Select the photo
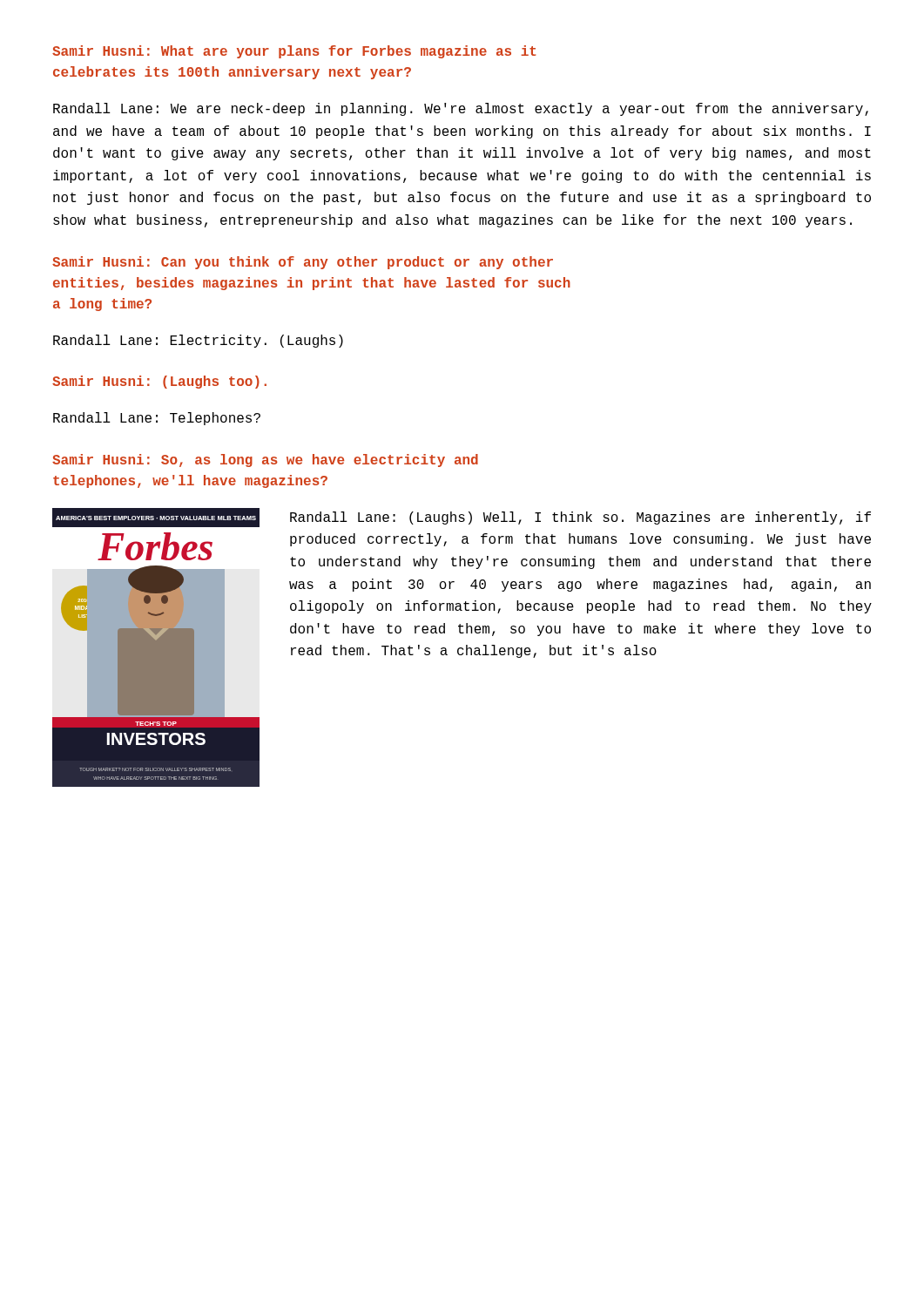 pyautogui.click(x=157, y=647)
